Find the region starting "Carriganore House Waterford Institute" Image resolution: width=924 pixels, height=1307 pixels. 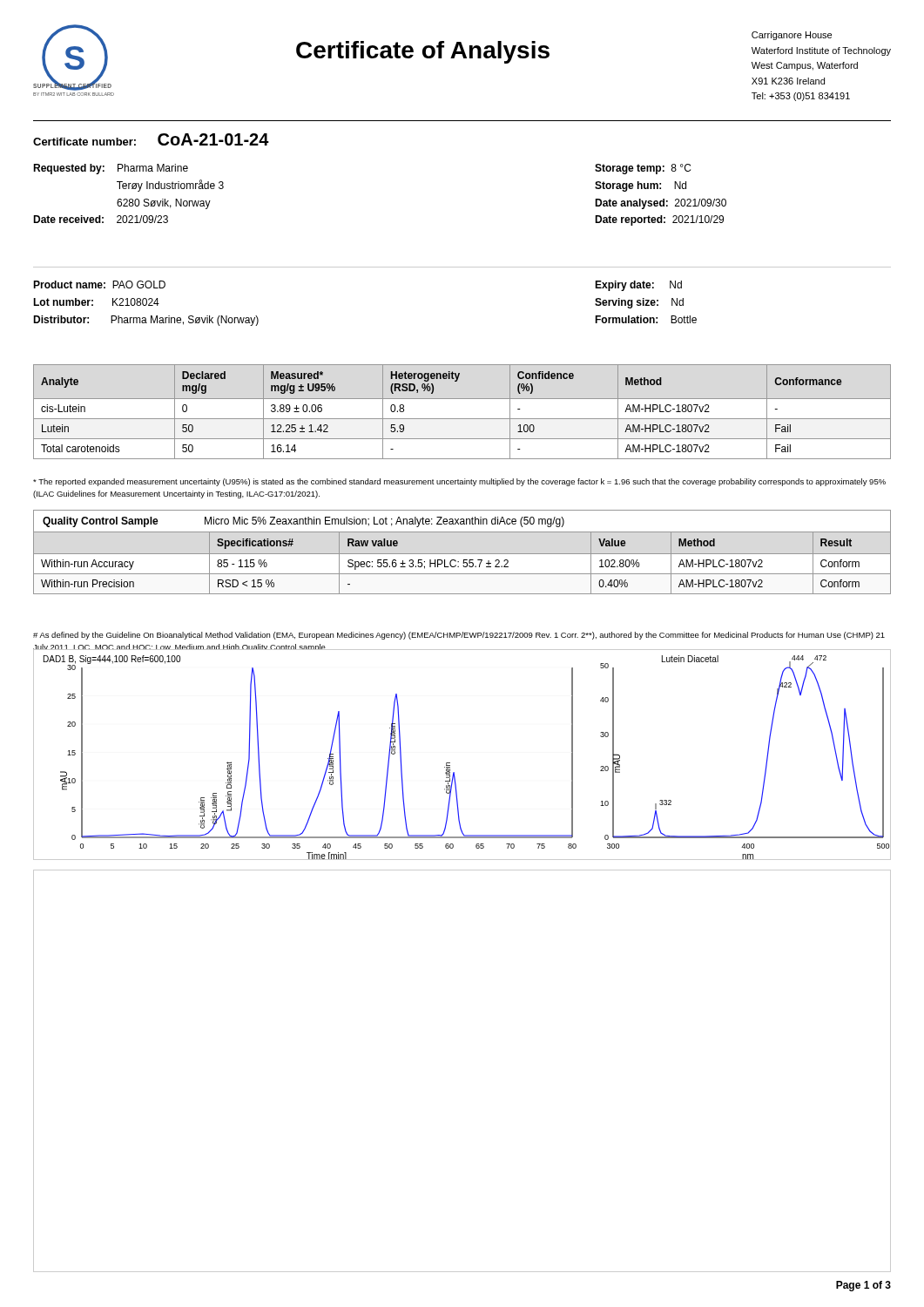click(821, 66)
